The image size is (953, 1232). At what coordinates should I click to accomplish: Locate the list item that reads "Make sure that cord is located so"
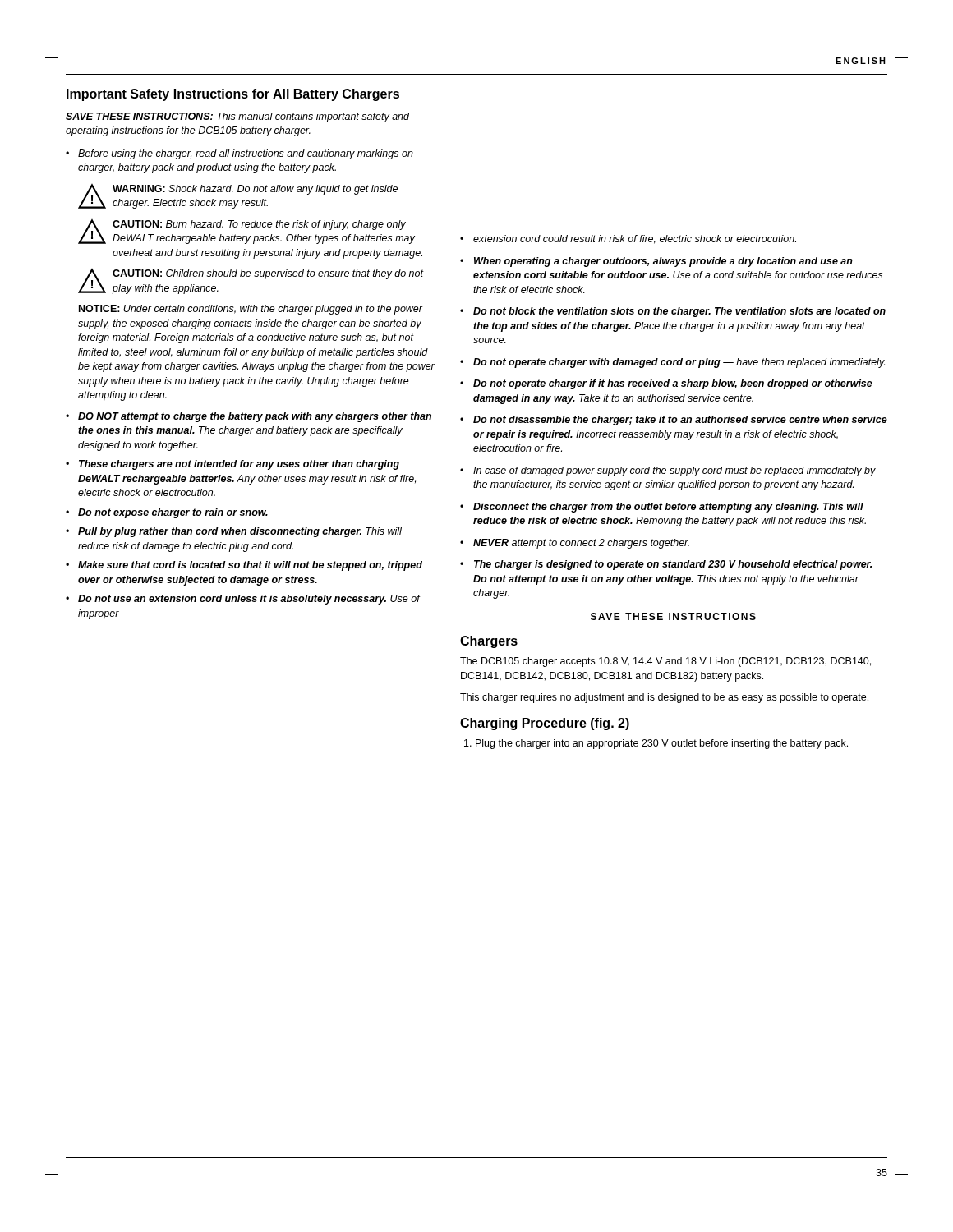pos(250,573)
